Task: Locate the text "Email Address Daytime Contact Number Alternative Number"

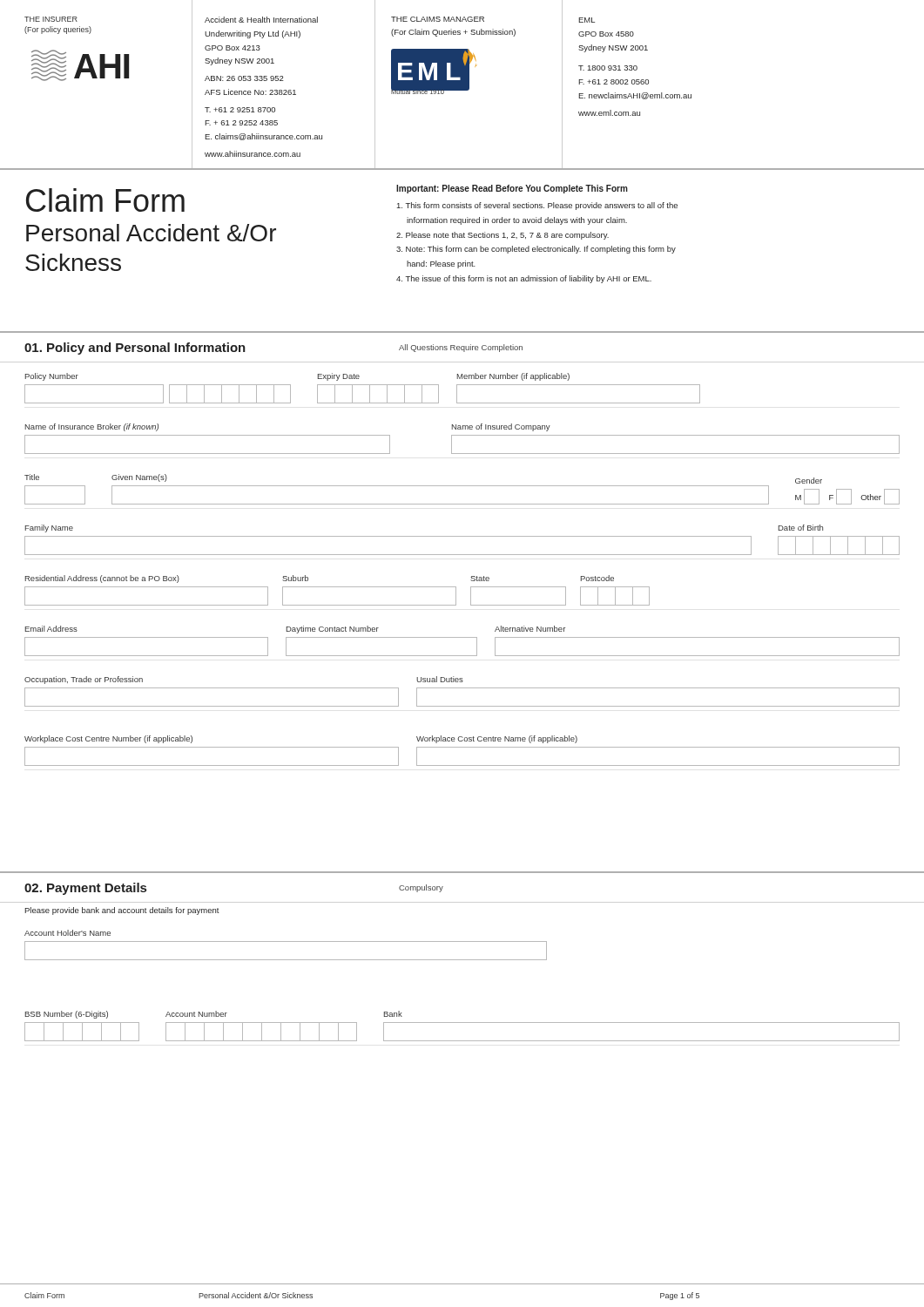Action: [x=462, y=640]
